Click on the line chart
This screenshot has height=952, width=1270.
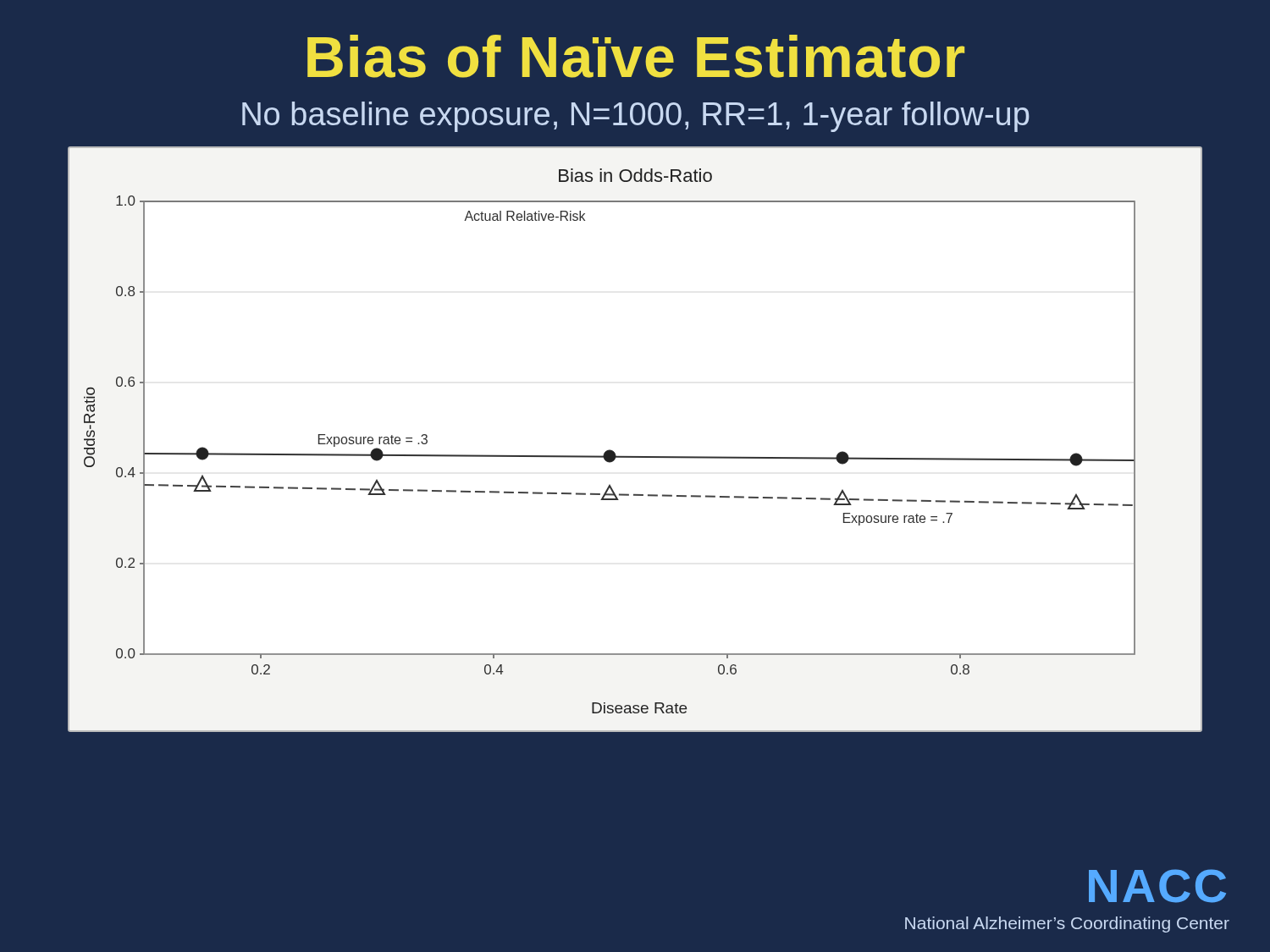click(x=635, y=439)
